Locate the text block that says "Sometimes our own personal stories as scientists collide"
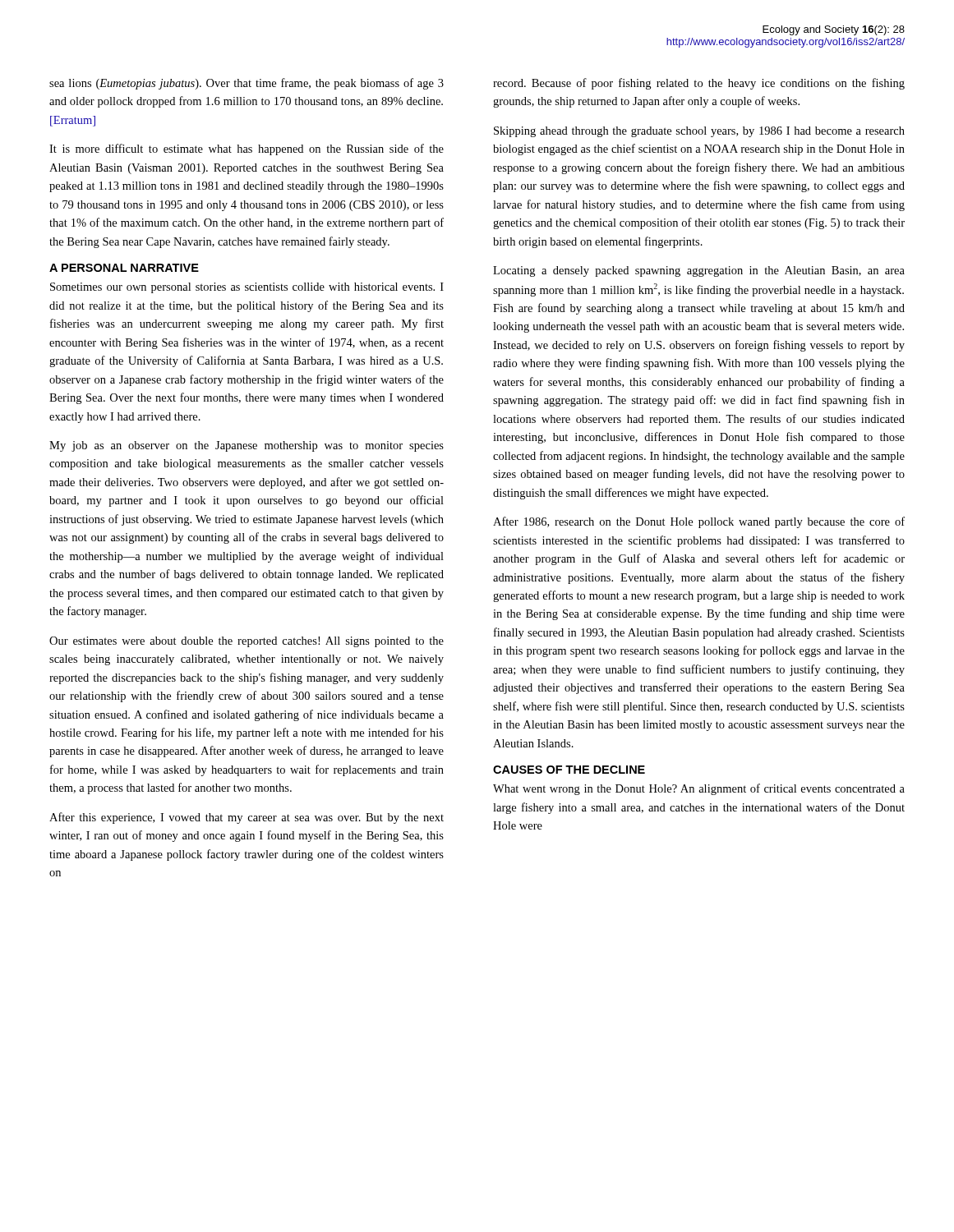The width and height of the screenshot is (954, 1232). (247, 351)
